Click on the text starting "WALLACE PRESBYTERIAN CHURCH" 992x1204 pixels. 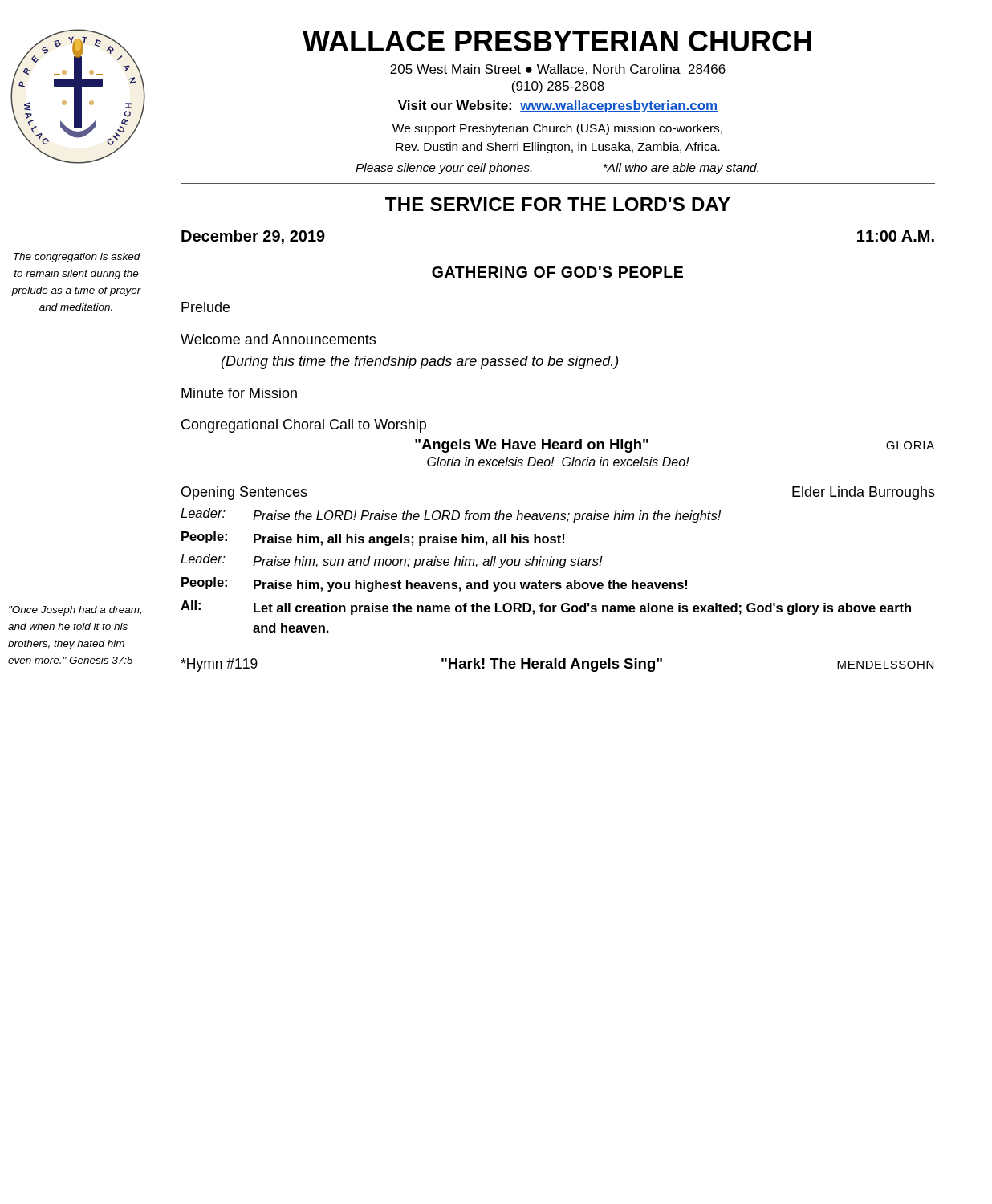[x=558, y=41]
